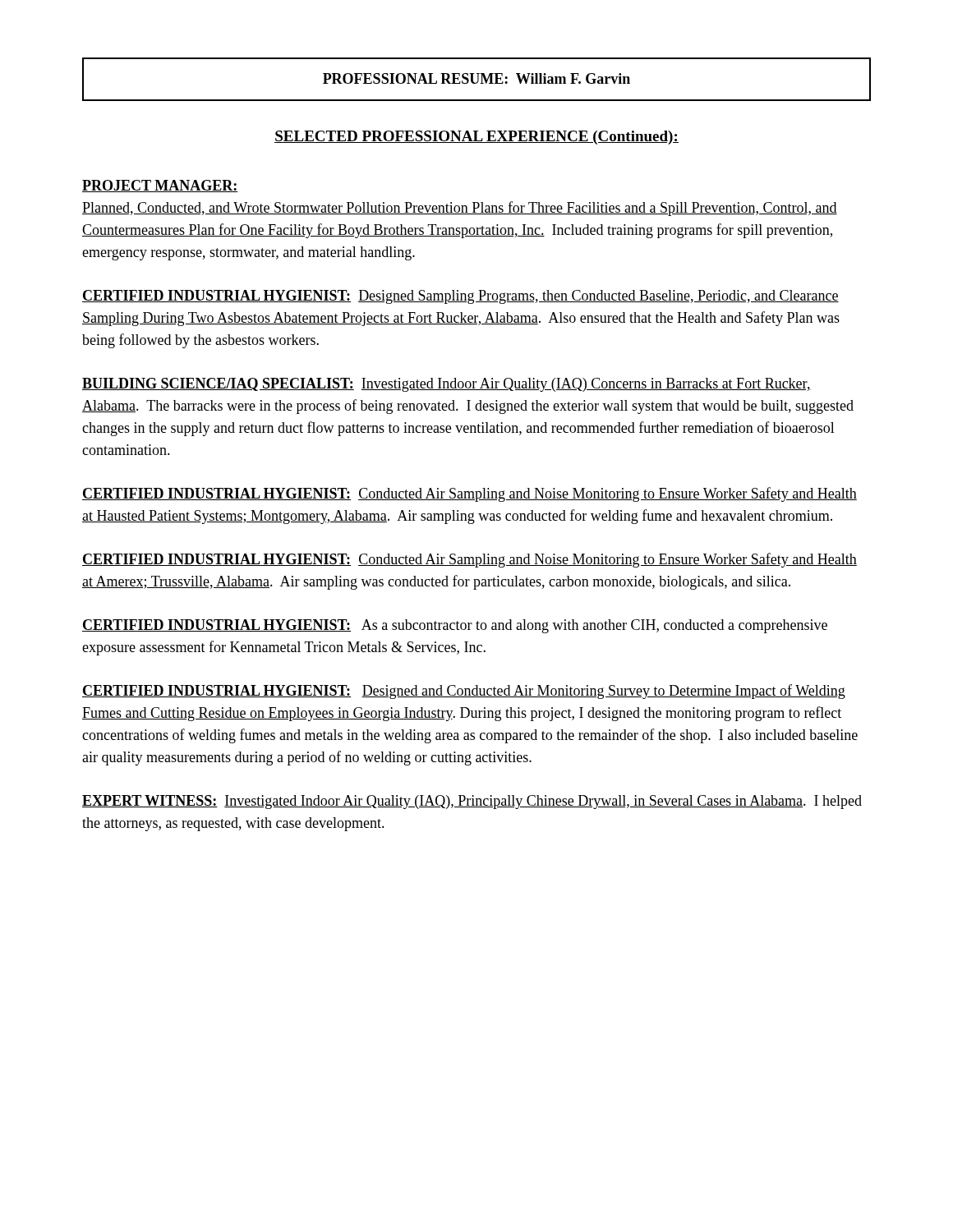
Task: Click a section header
Action: (476, 136)
